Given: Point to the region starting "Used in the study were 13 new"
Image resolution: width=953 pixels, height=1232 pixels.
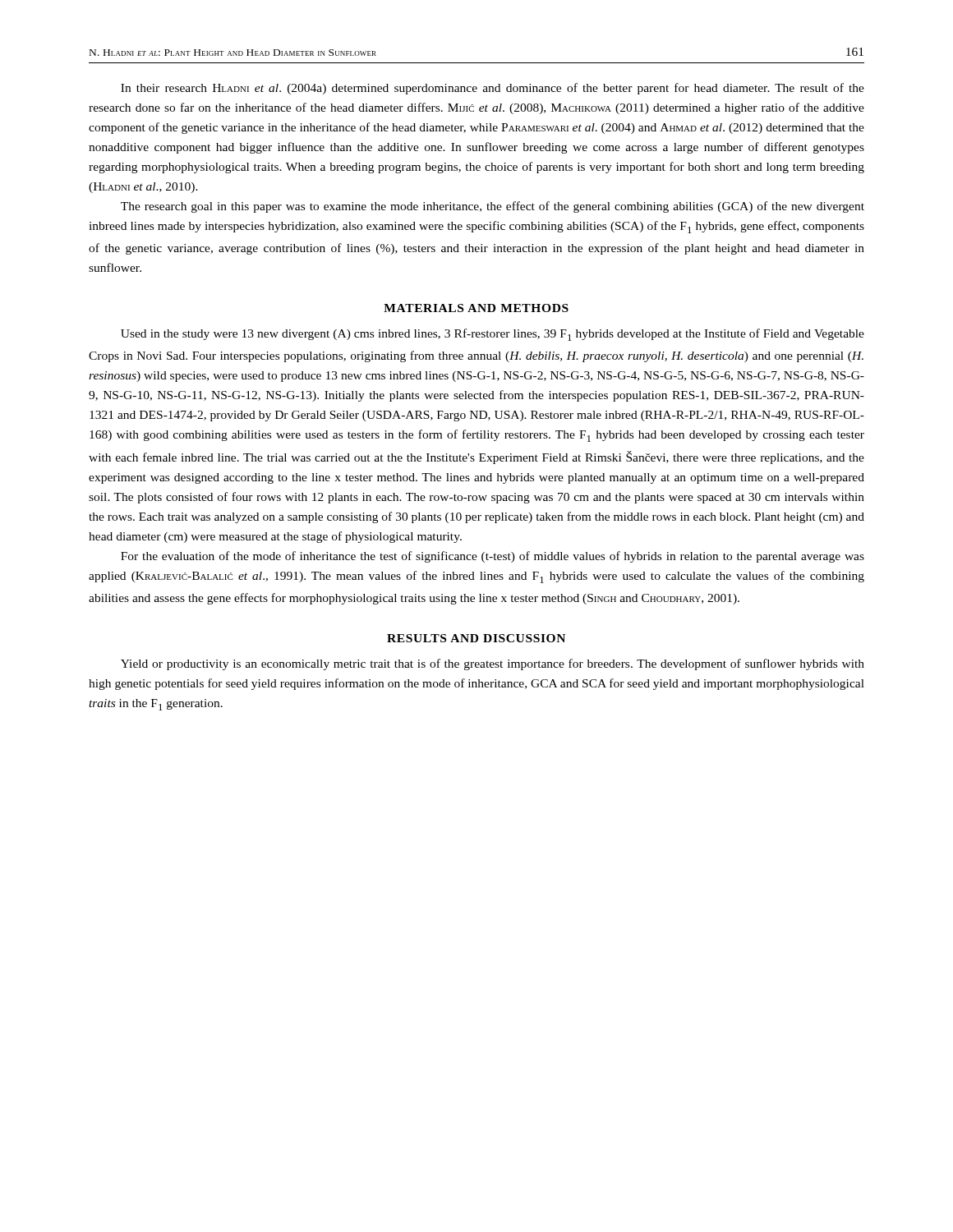Looking at the screenshot, I should [x=476, y=435].
